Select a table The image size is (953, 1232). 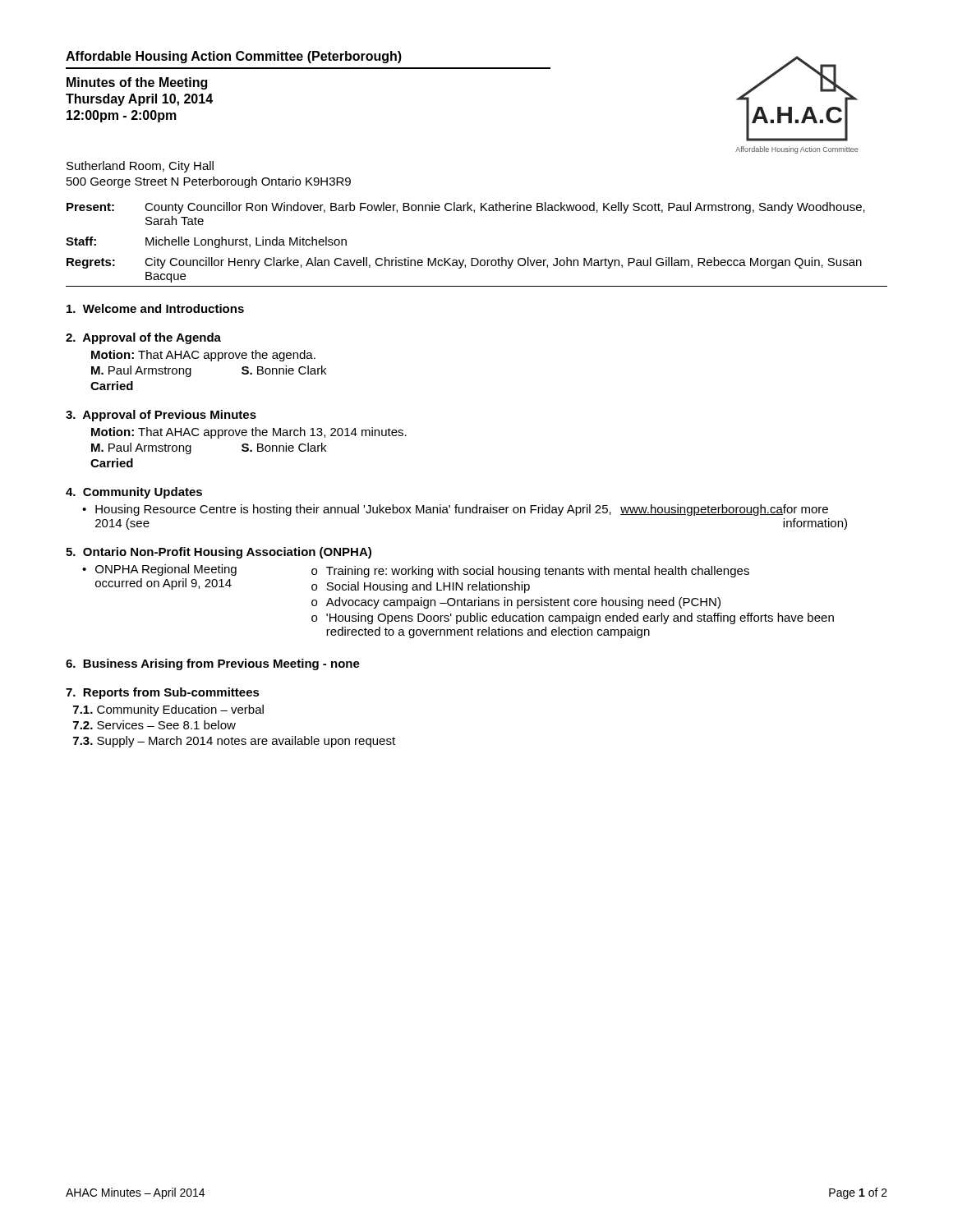476,241
